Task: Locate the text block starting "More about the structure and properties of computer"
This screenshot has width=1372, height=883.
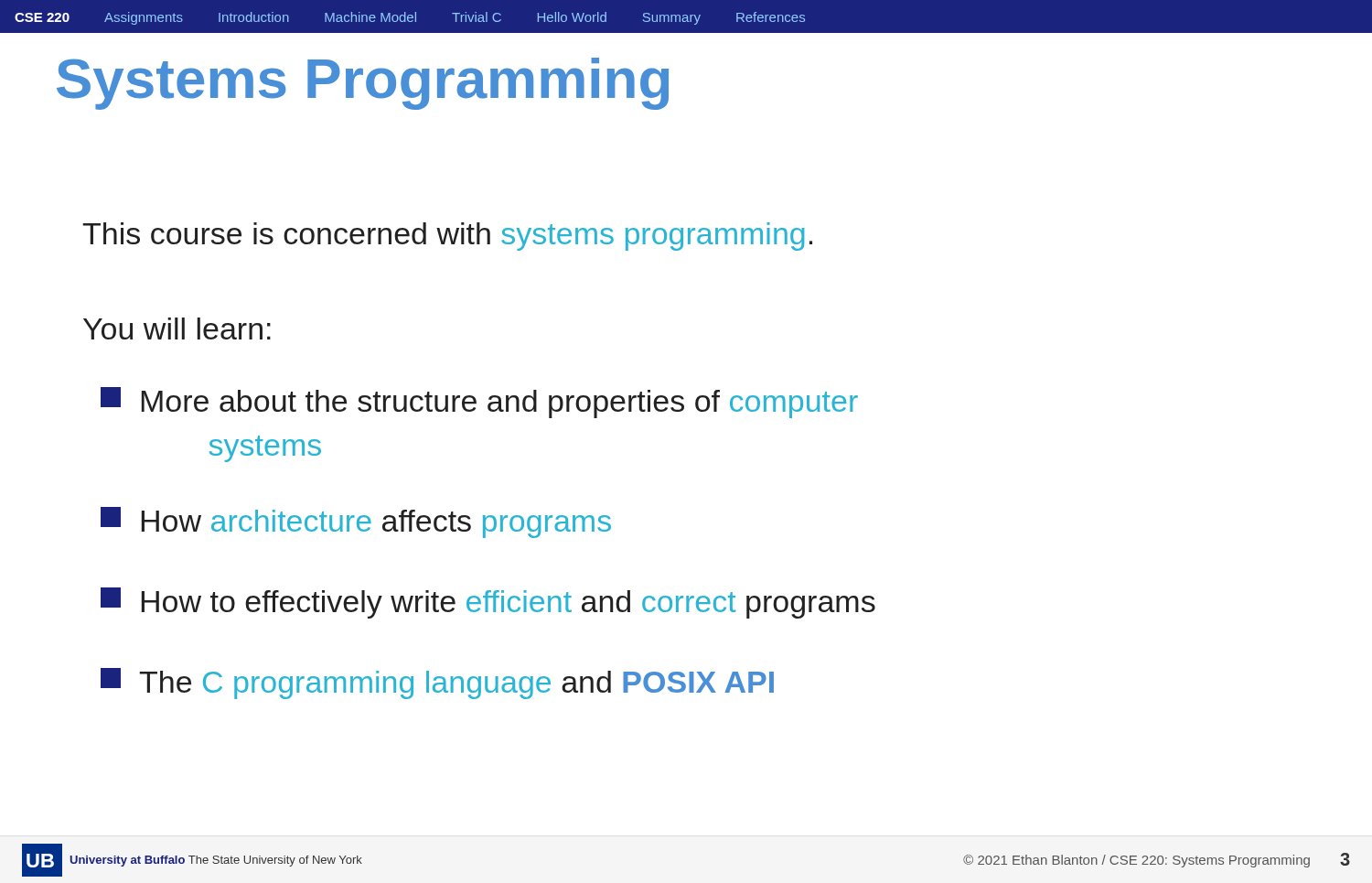Action: pyautogui.click(x=479, y=423)
